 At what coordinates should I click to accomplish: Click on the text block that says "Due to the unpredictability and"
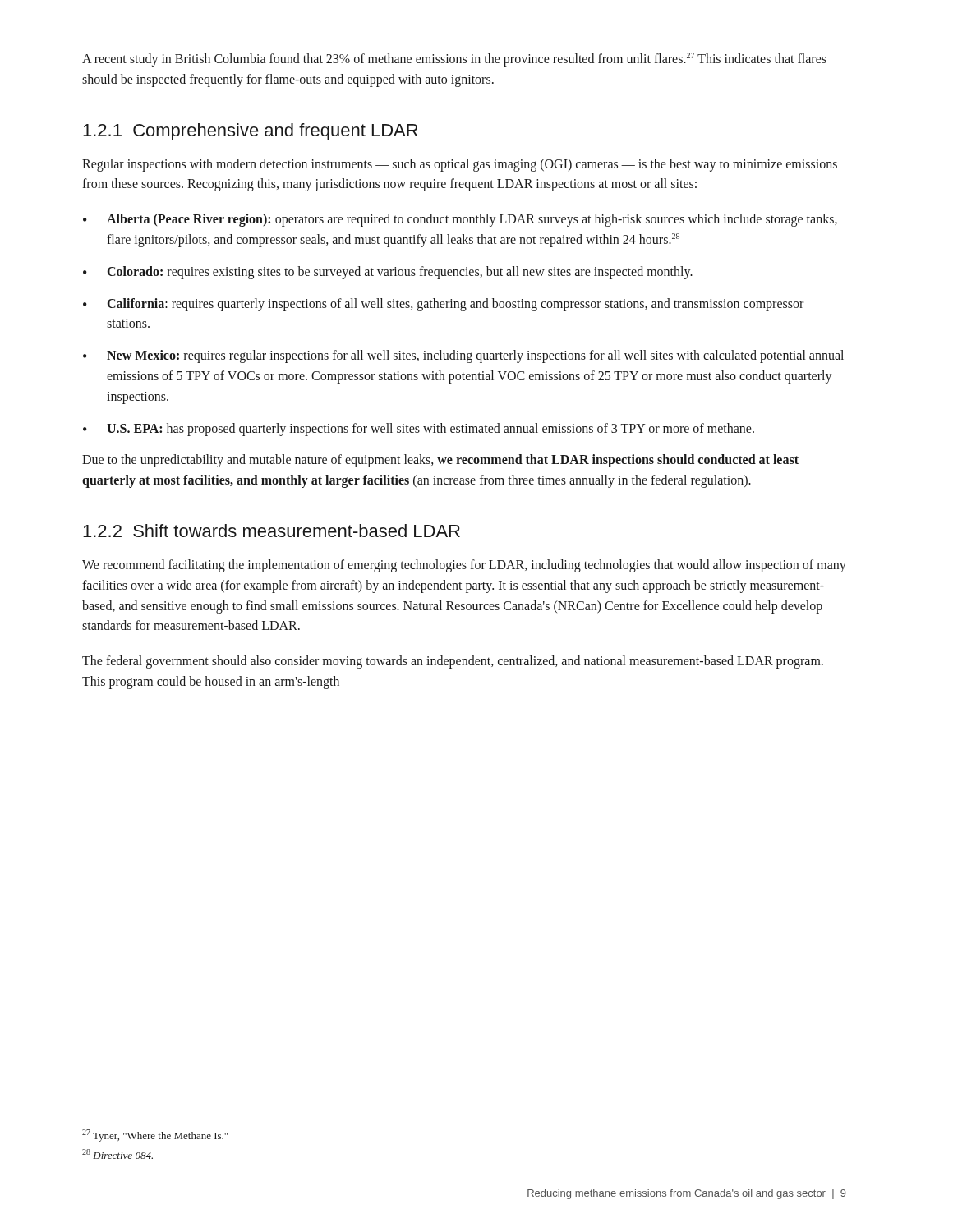[x=440, y=470]
